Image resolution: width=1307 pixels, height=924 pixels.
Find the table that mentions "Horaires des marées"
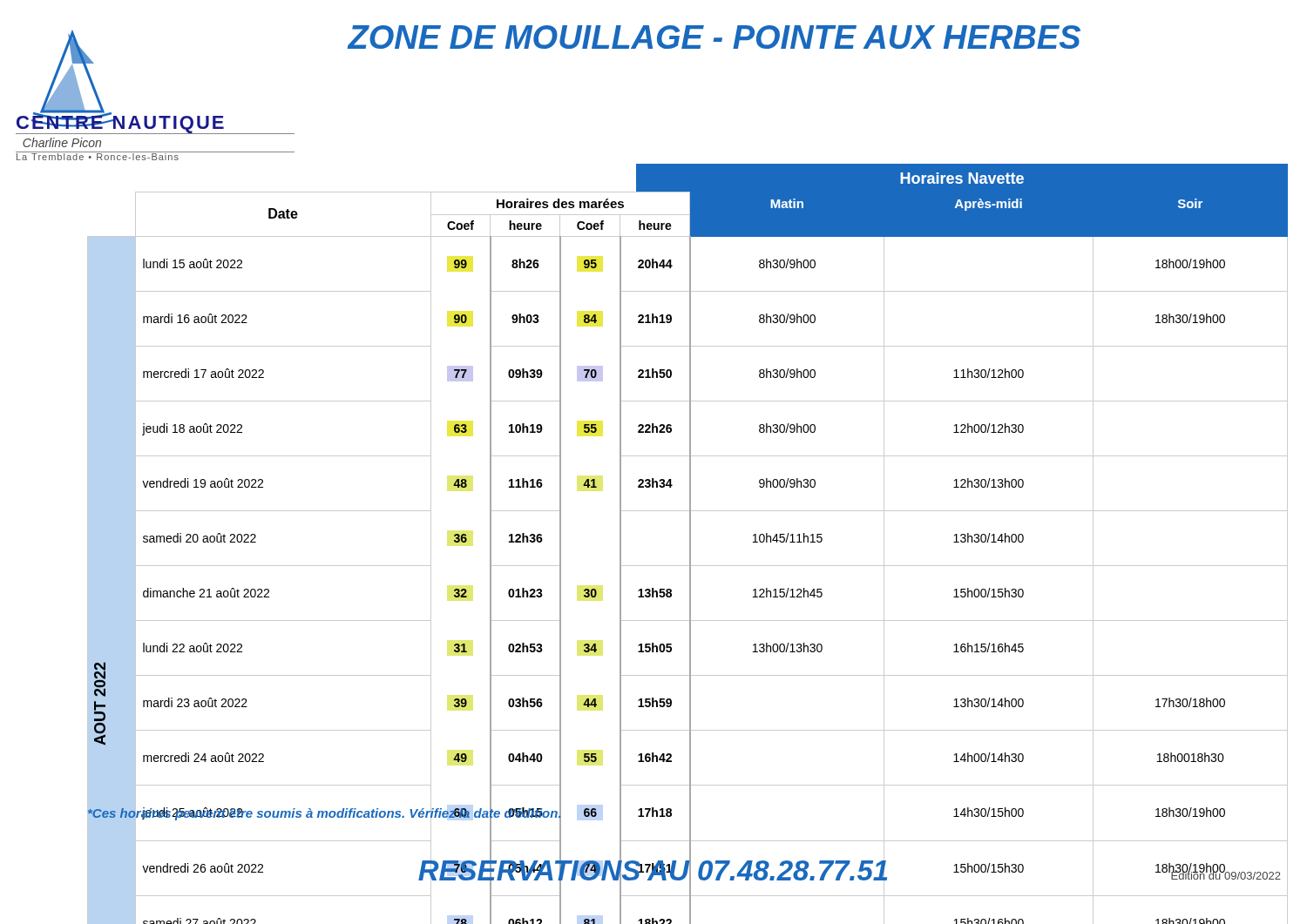pos(687,558)
